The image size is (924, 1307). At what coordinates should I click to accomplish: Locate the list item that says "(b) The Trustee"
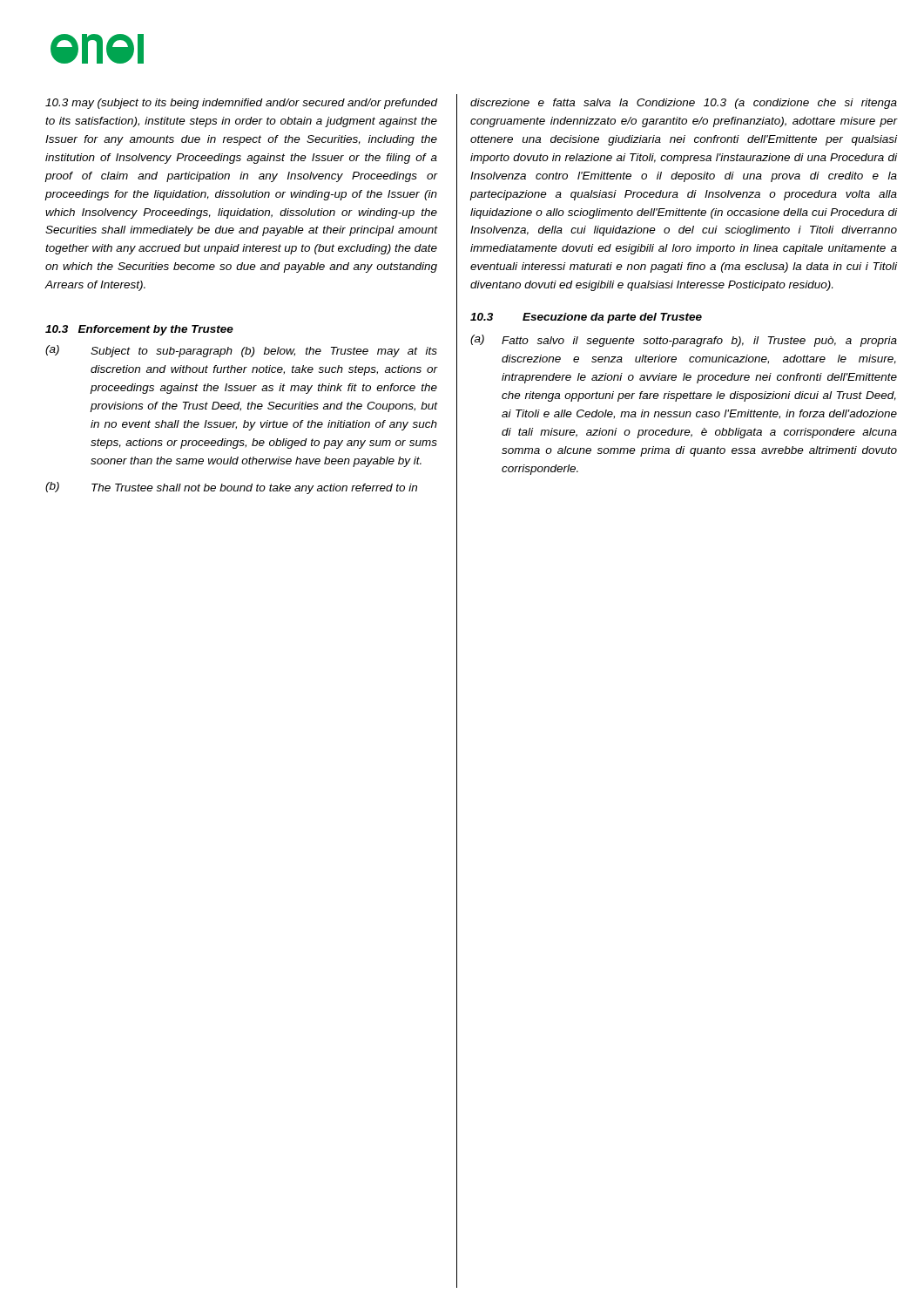click(x=241, y=488)
